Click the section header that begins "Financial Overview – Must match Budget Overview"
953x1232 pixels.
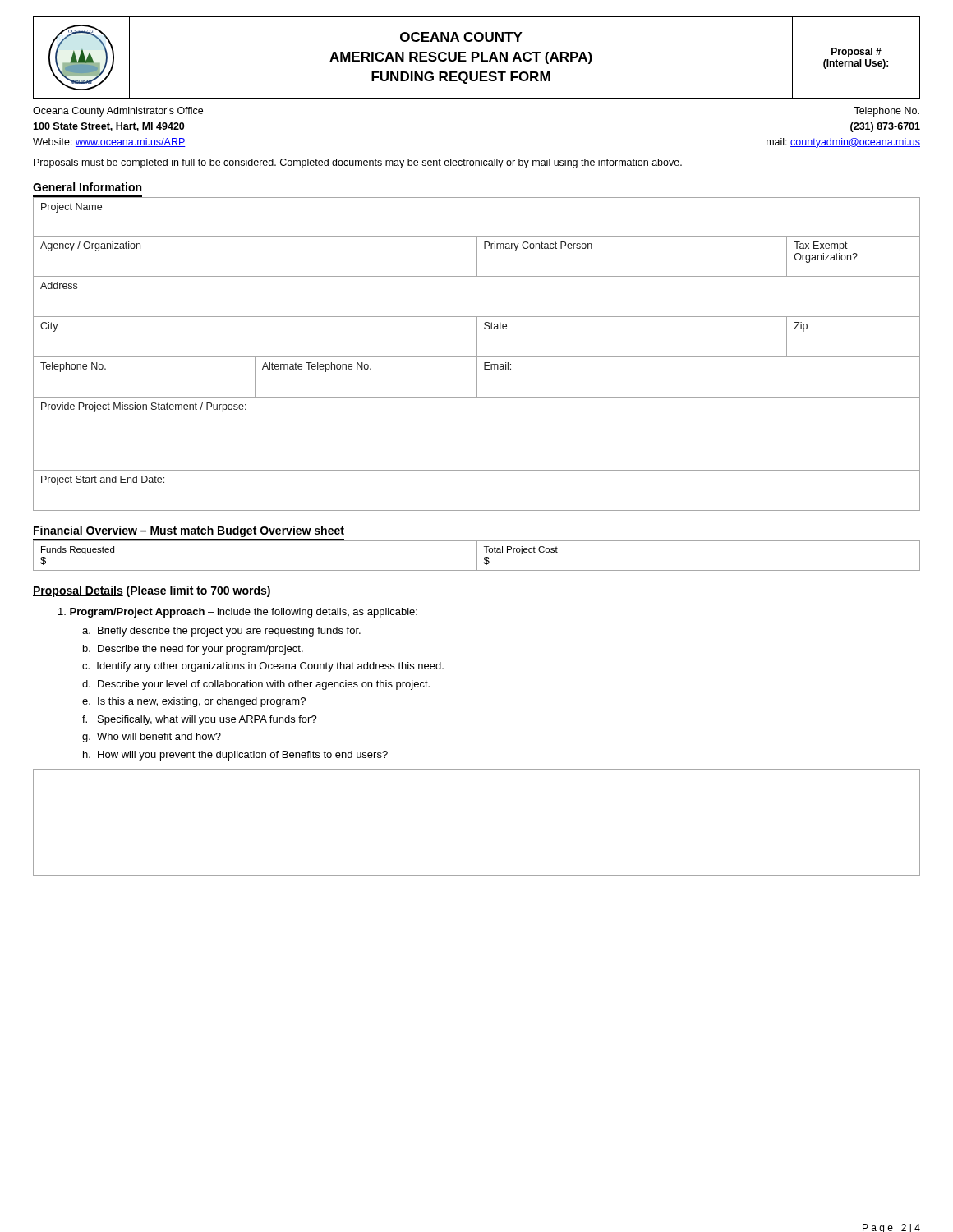pos(189,532)
